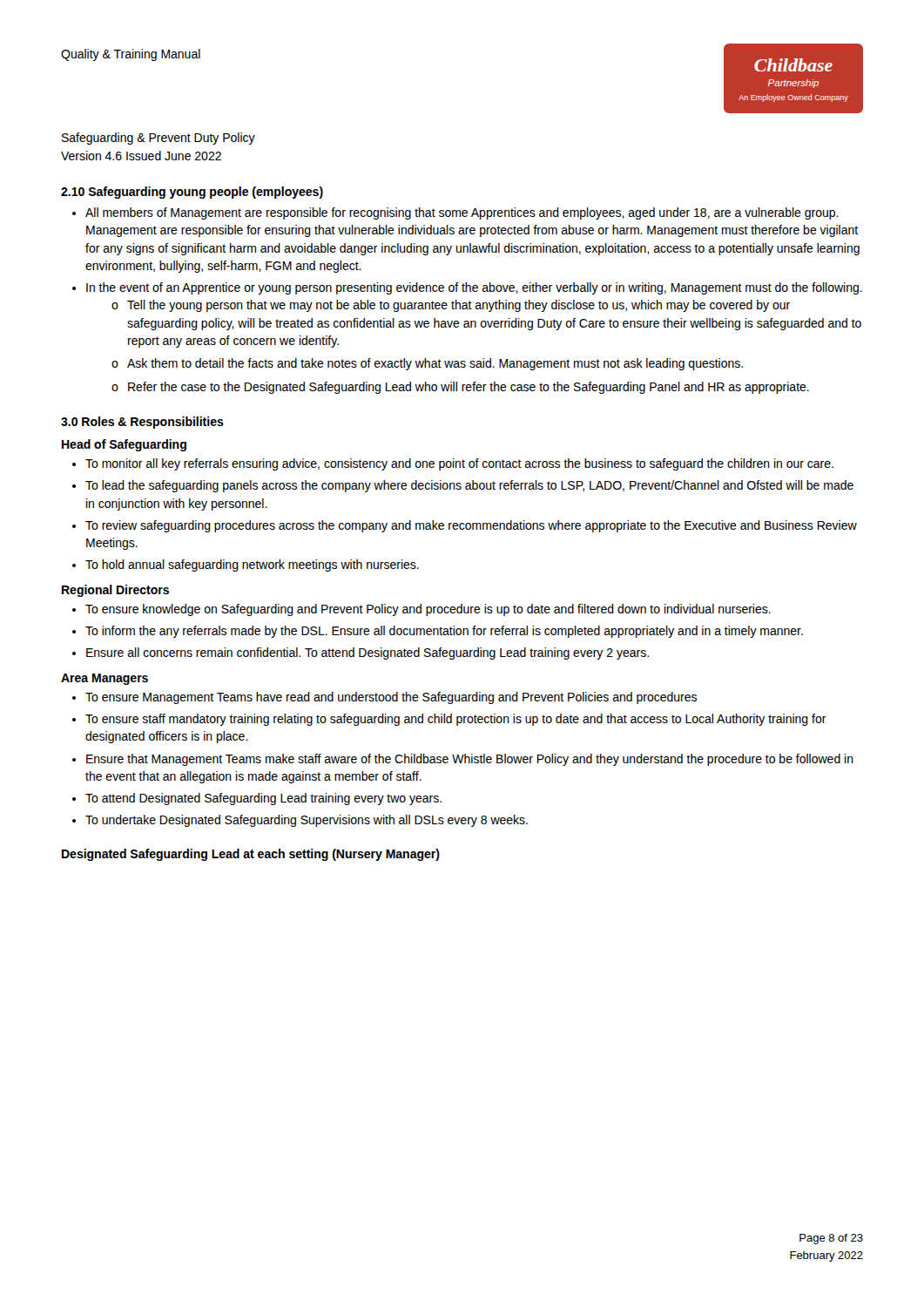The image size is (924, 1307).
Task: Locate the block of text that opens with "To undertake Designated Safeguarding"
Action: (307, 820)
